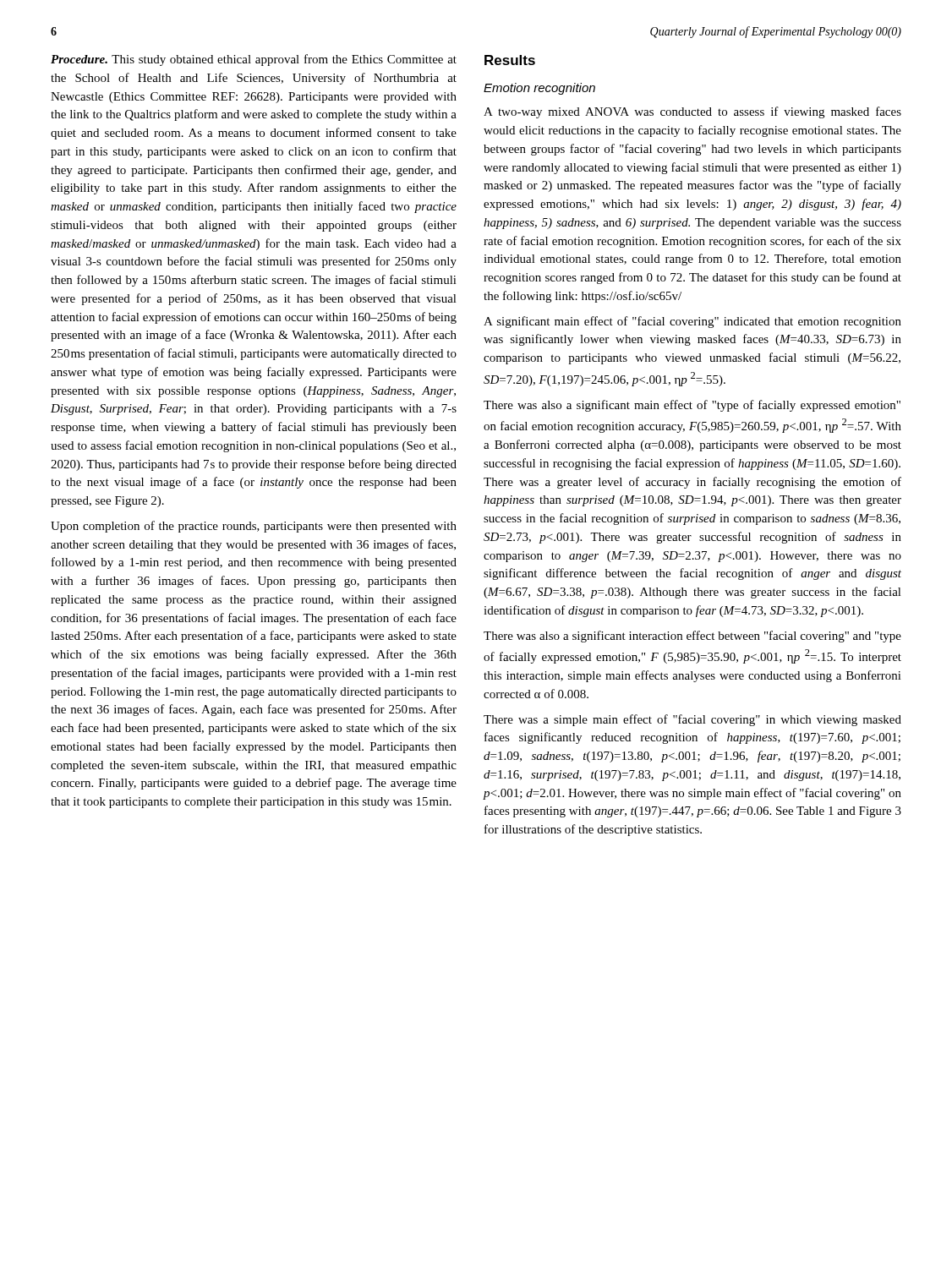Image resolution: width=952 pixels, height=1268 pixels.
Task: Click on the element starting "A two-way mixed ANOVA was conducted"
Action: click(692, 471)
